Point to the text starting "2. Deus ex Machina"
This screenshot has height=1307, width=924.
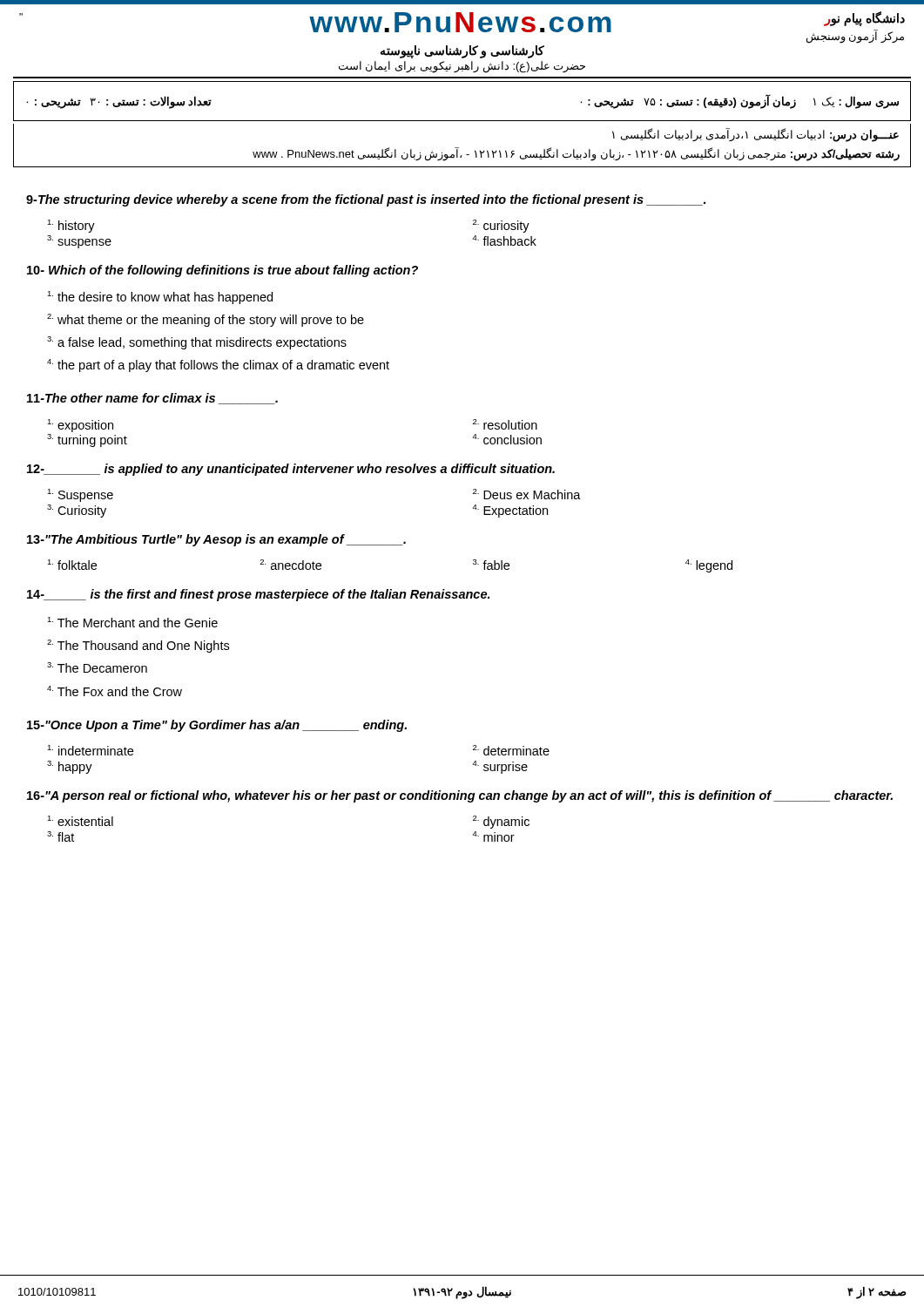pos(526,494)
